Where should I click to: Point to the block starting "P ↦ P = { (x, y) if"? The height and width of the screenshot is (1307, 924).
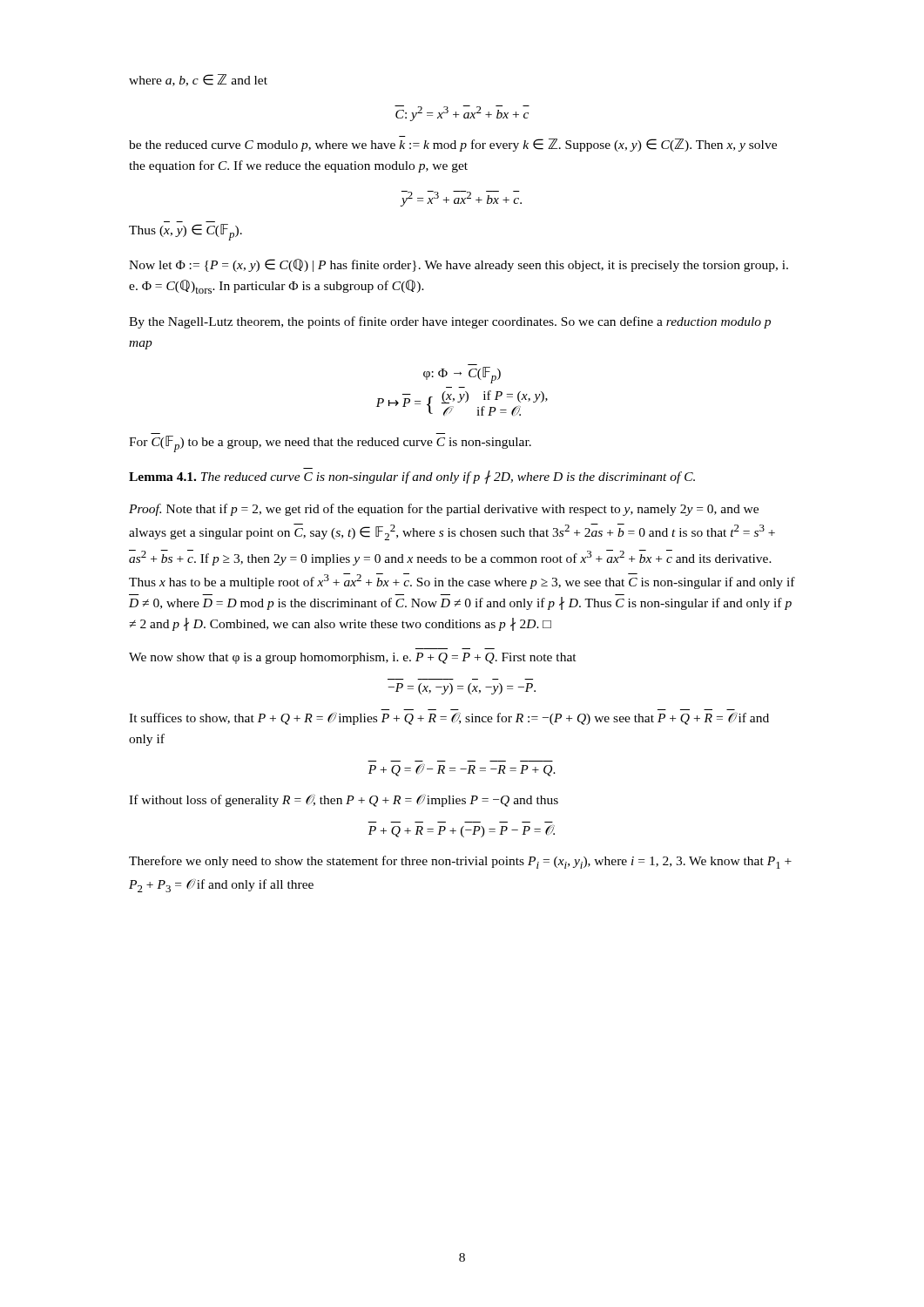tap(462, 403)
